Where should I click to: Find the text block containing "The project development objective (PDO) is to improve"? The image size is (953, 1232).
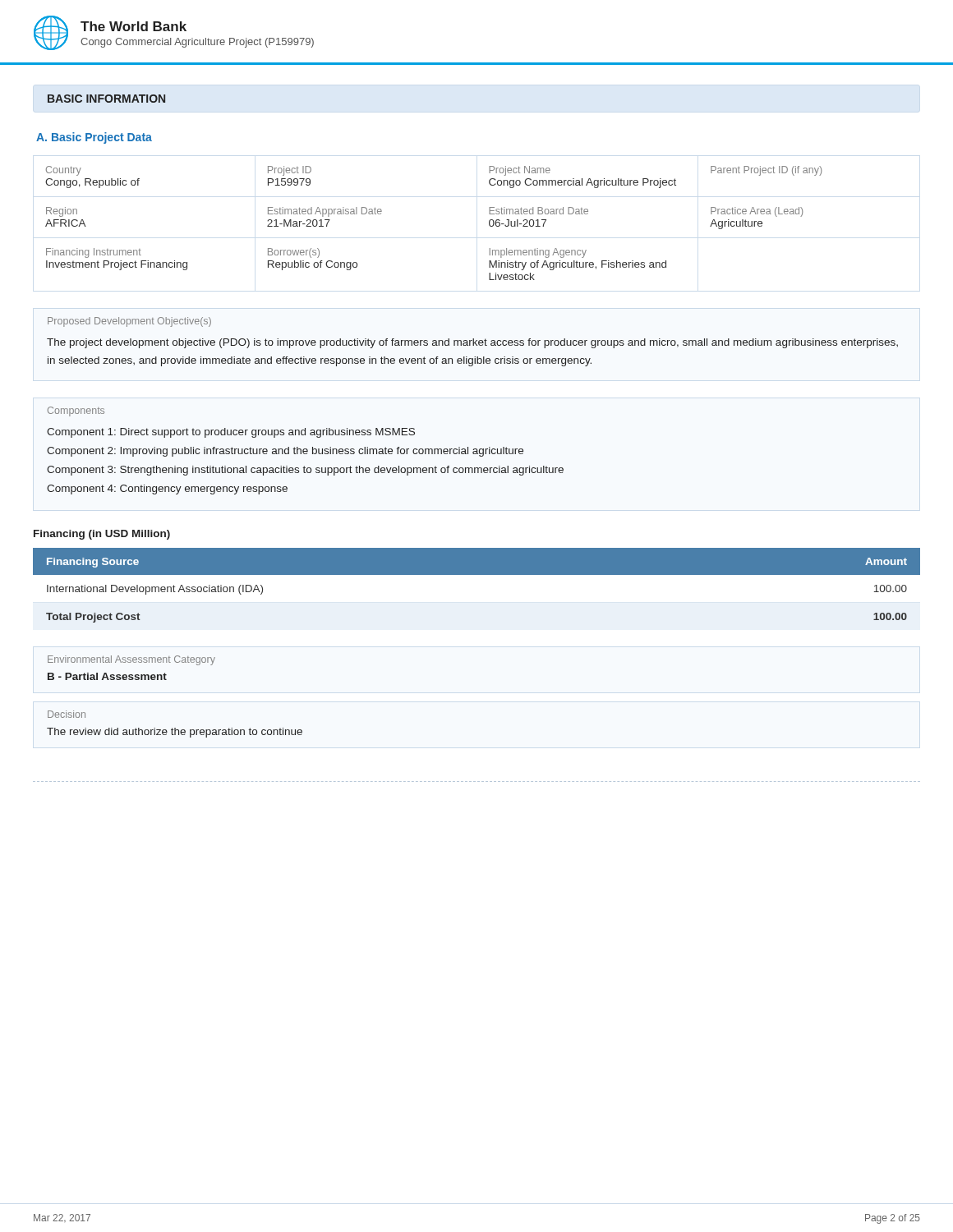coord(473,351)
